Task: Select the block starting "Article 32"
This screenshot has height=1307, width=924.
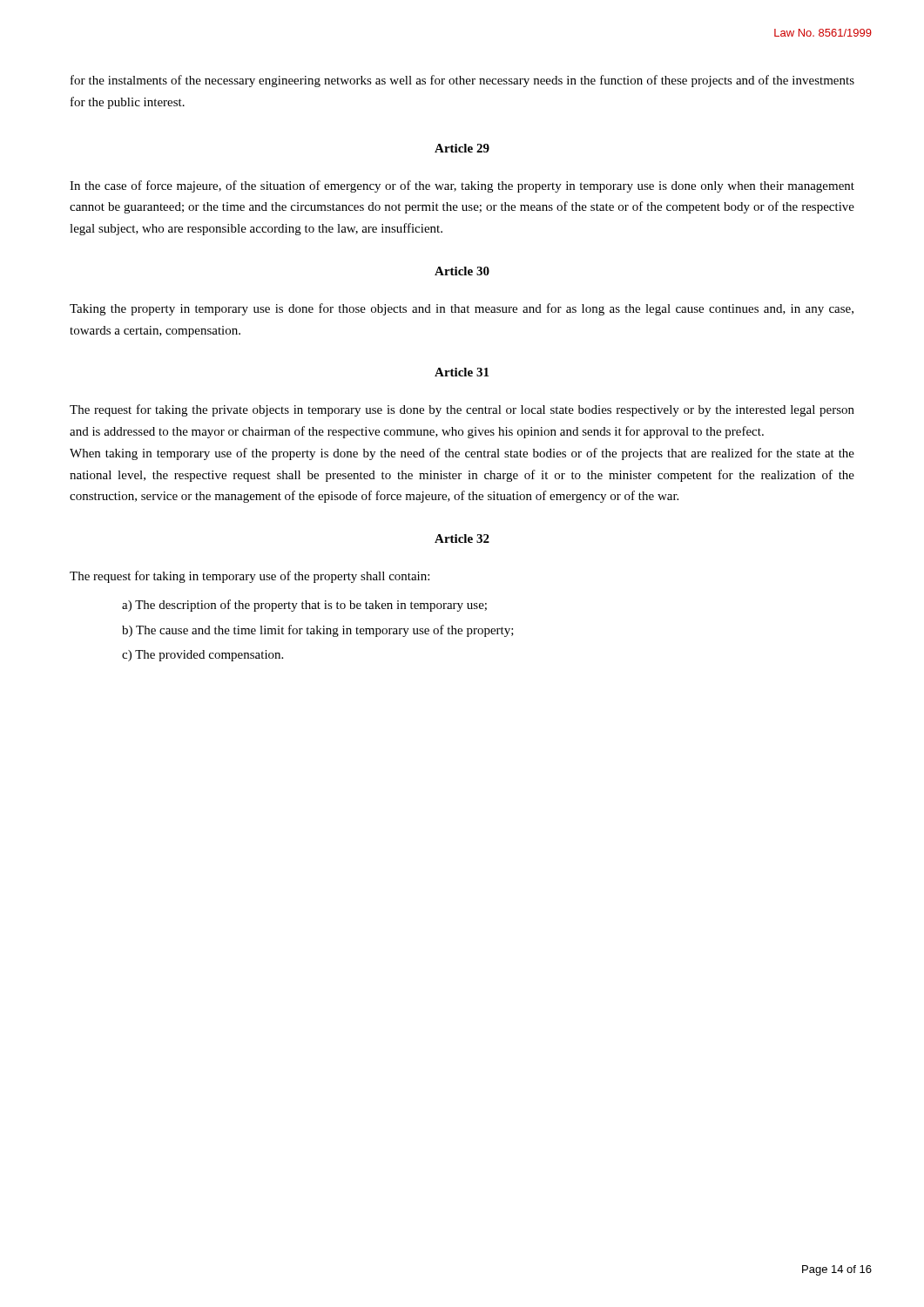Action: point(462,538)
